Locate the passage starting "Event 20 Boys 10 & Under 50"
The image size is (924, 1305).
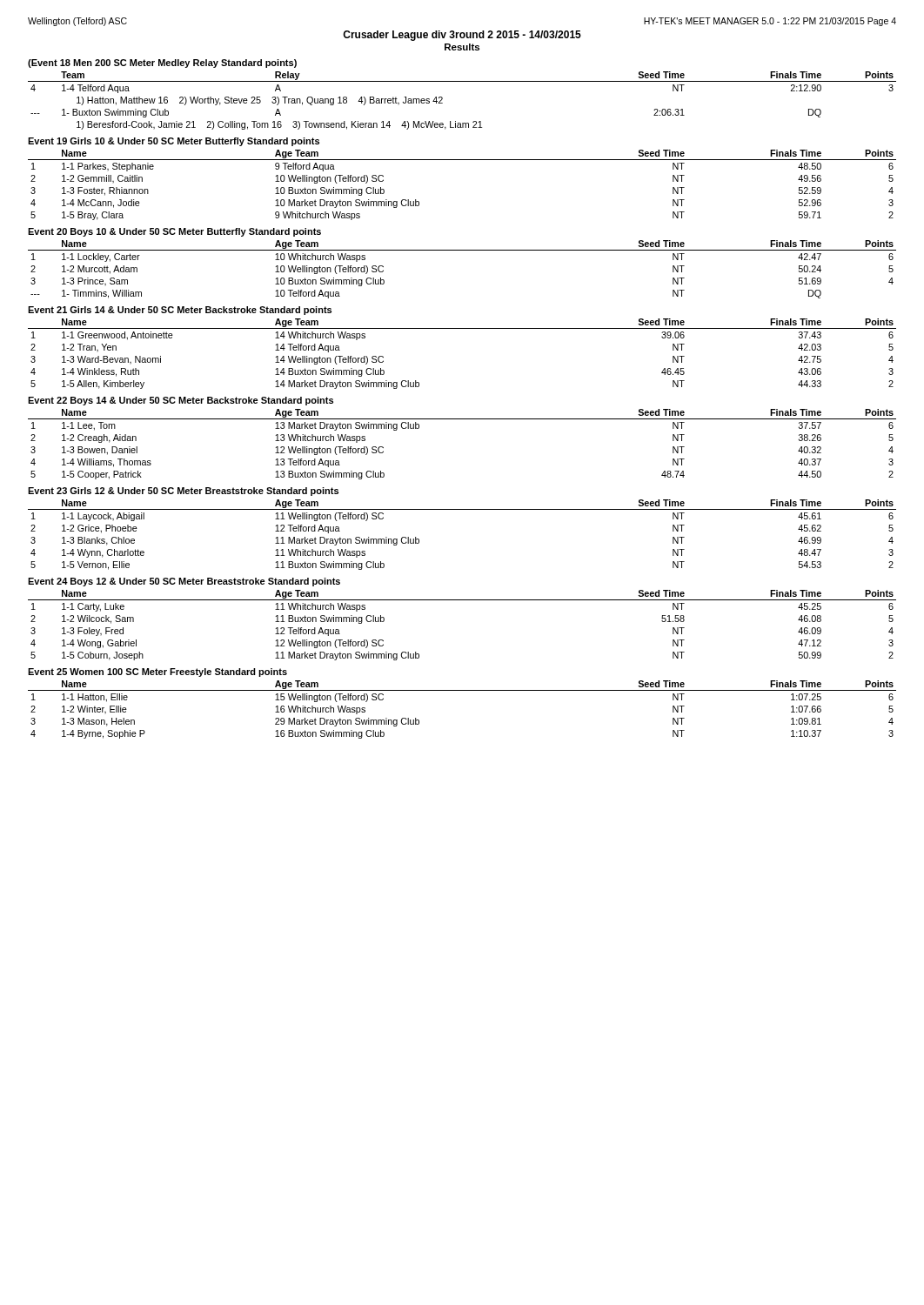pos(175,231)
